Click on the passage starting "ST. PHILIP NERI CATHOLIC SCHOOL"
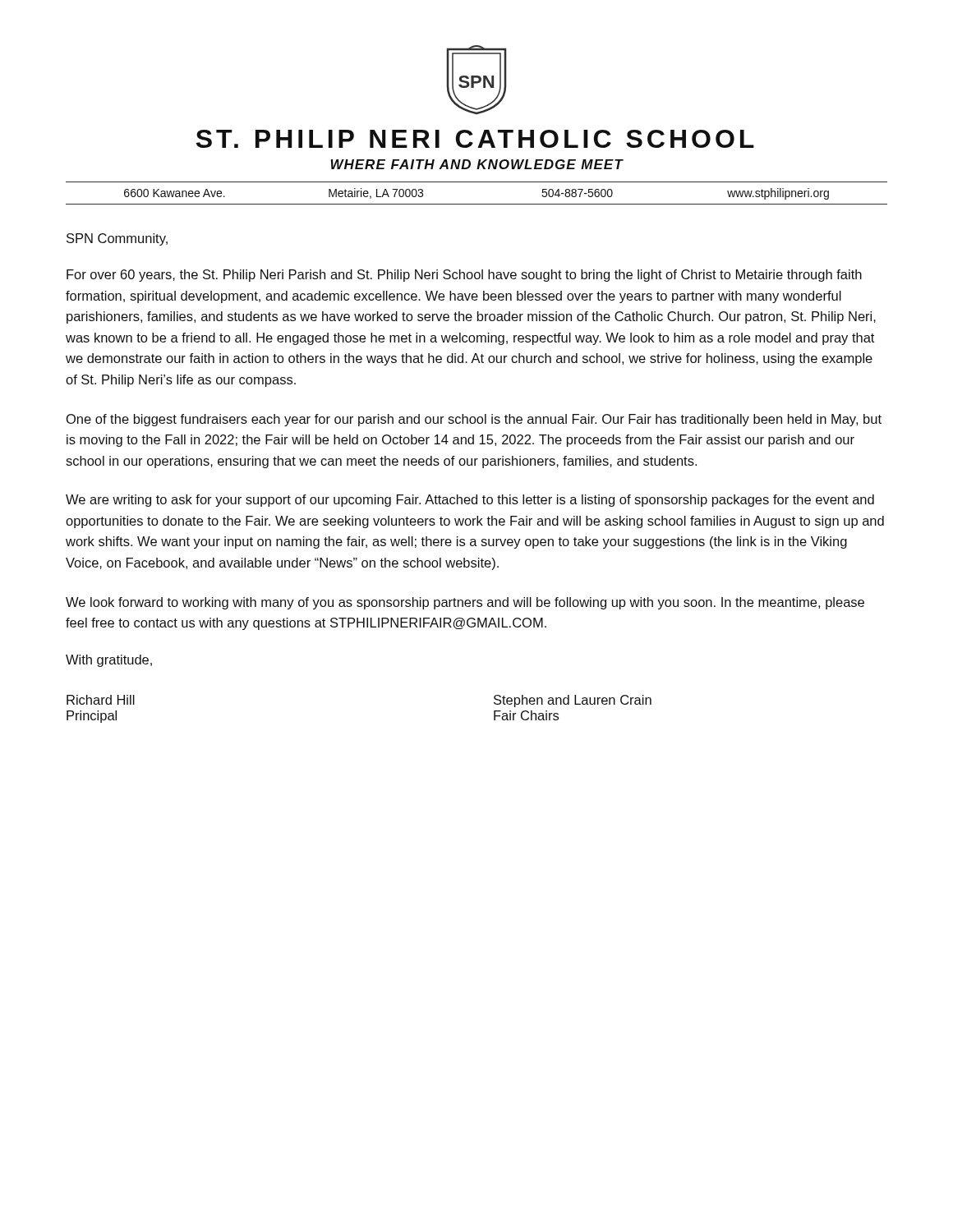This screenshot has height=1232, width=953. click(476, 139)
